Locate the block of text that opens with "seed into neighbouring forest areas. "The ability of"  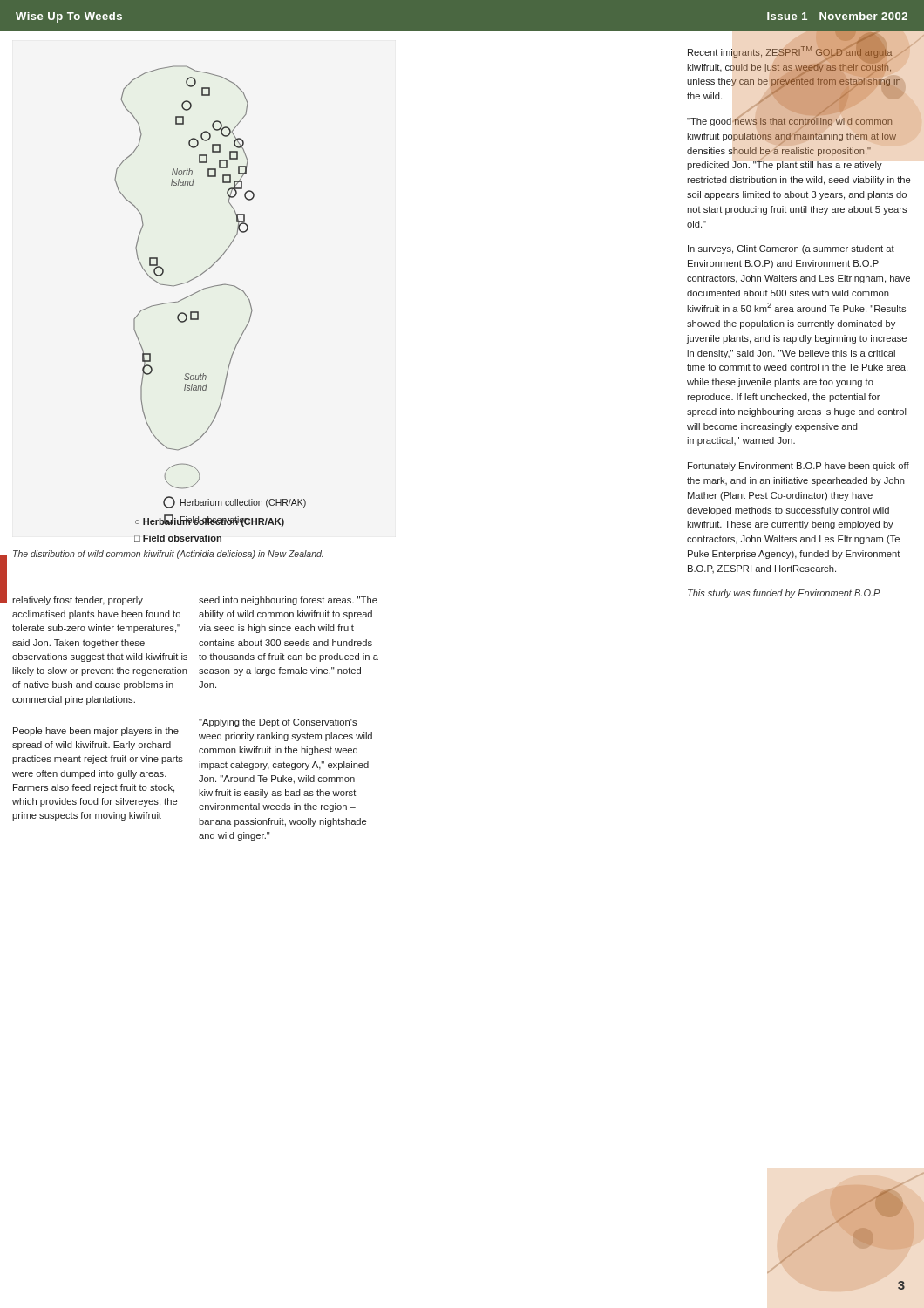click(x=289, y=642)
